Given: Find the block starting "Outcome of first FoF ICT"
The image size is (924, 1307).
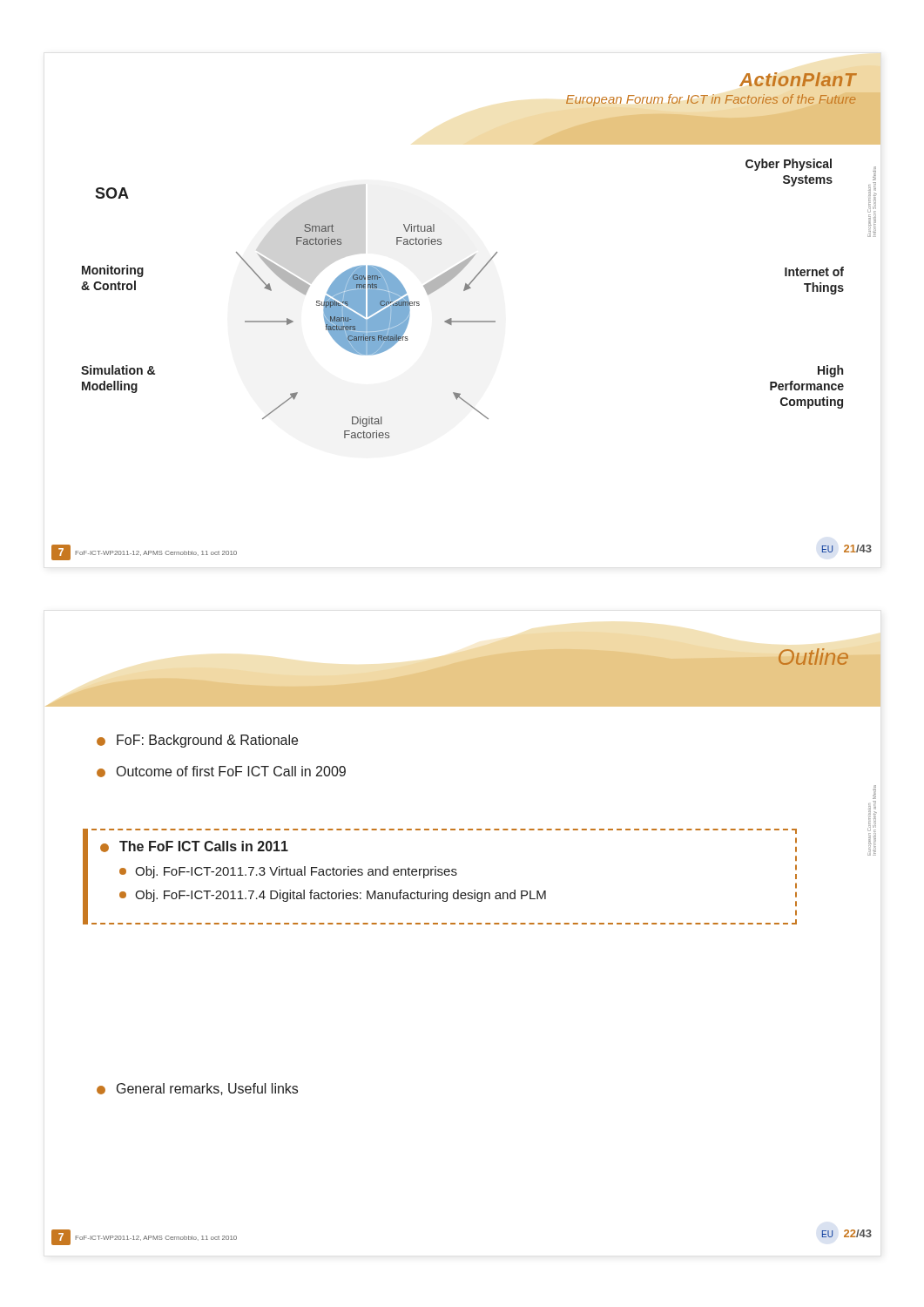Looking at the screenshot, I should pos(221,772).
